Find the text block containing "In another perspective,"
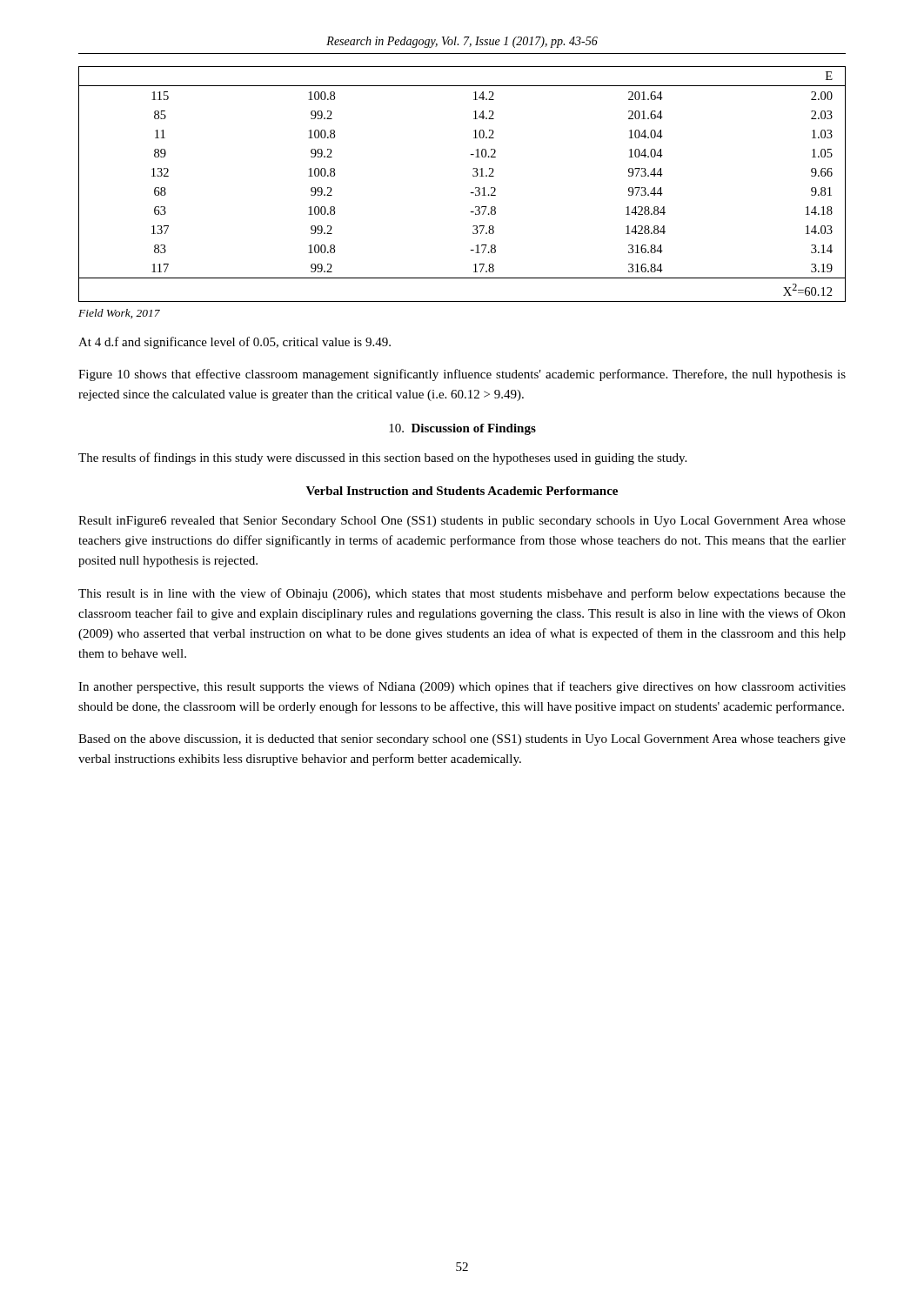This screenshot has width=924, height=1305. point(462,696)
